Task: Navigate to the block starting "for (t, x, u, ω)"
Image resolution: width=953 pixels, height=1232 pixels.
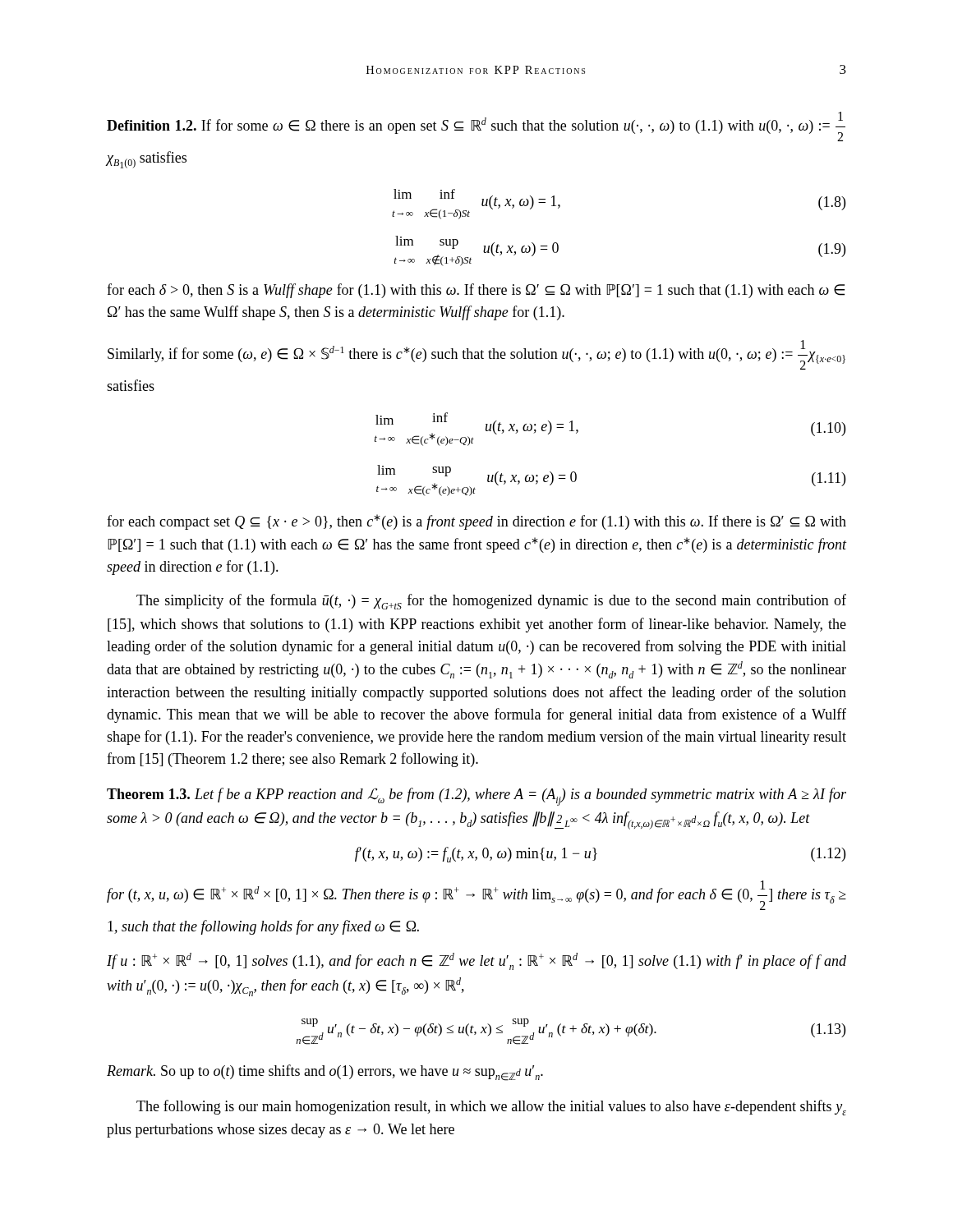Action: tap(476, 895)
